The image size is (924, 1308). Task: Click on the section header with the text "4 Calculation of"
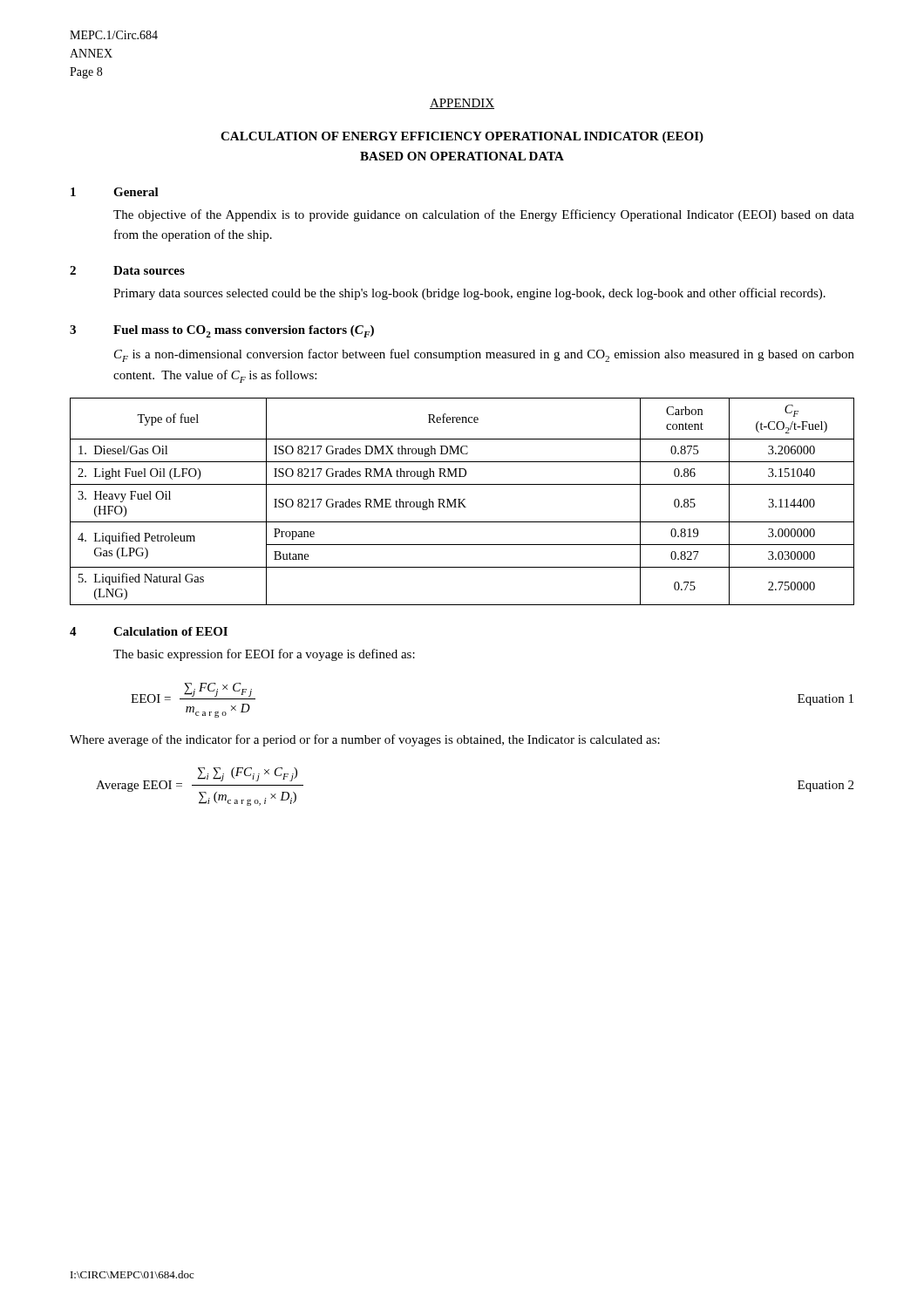(149, 632)
